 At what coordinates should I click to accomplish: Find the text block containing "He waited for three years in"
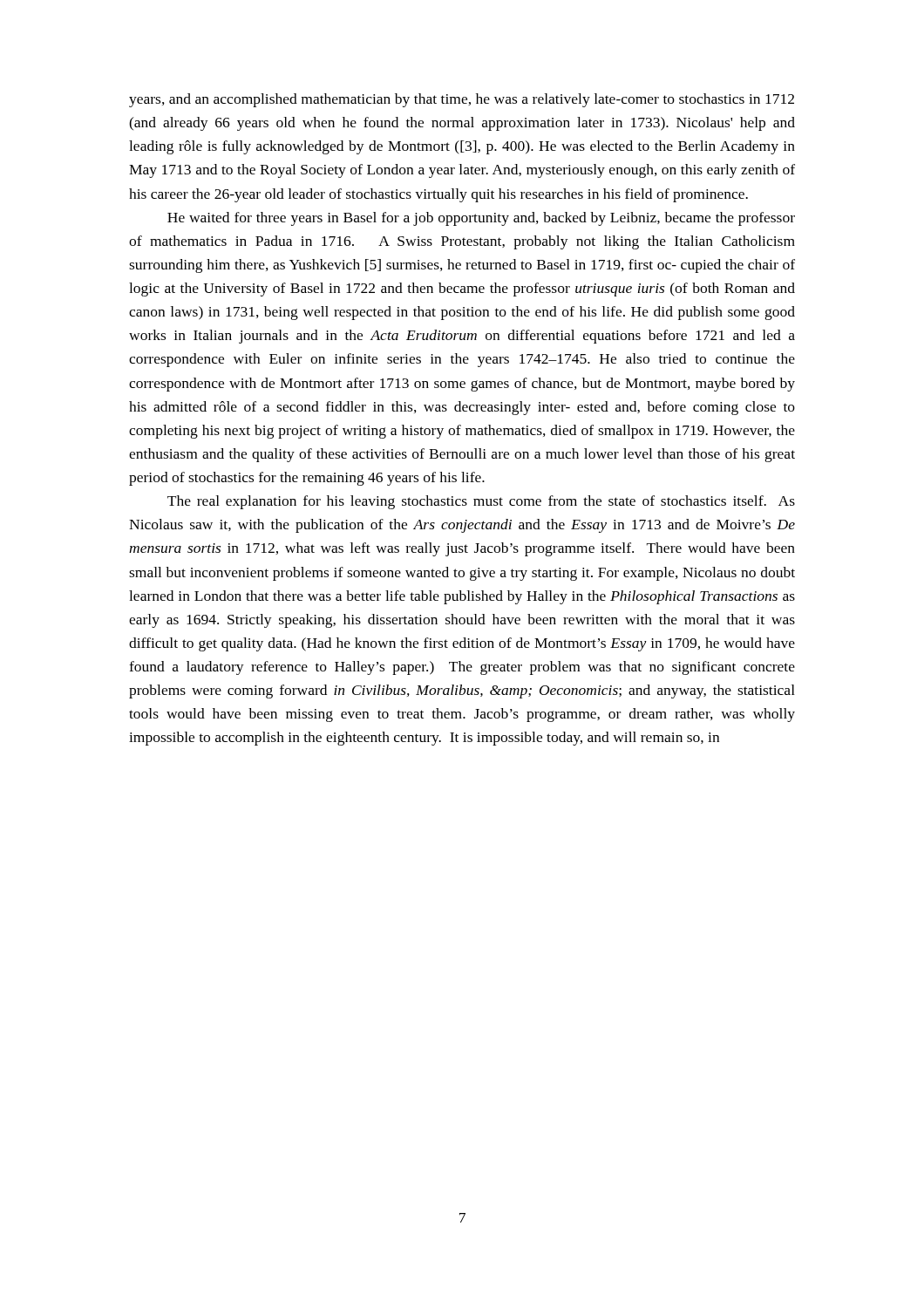[x=462, y=347]
